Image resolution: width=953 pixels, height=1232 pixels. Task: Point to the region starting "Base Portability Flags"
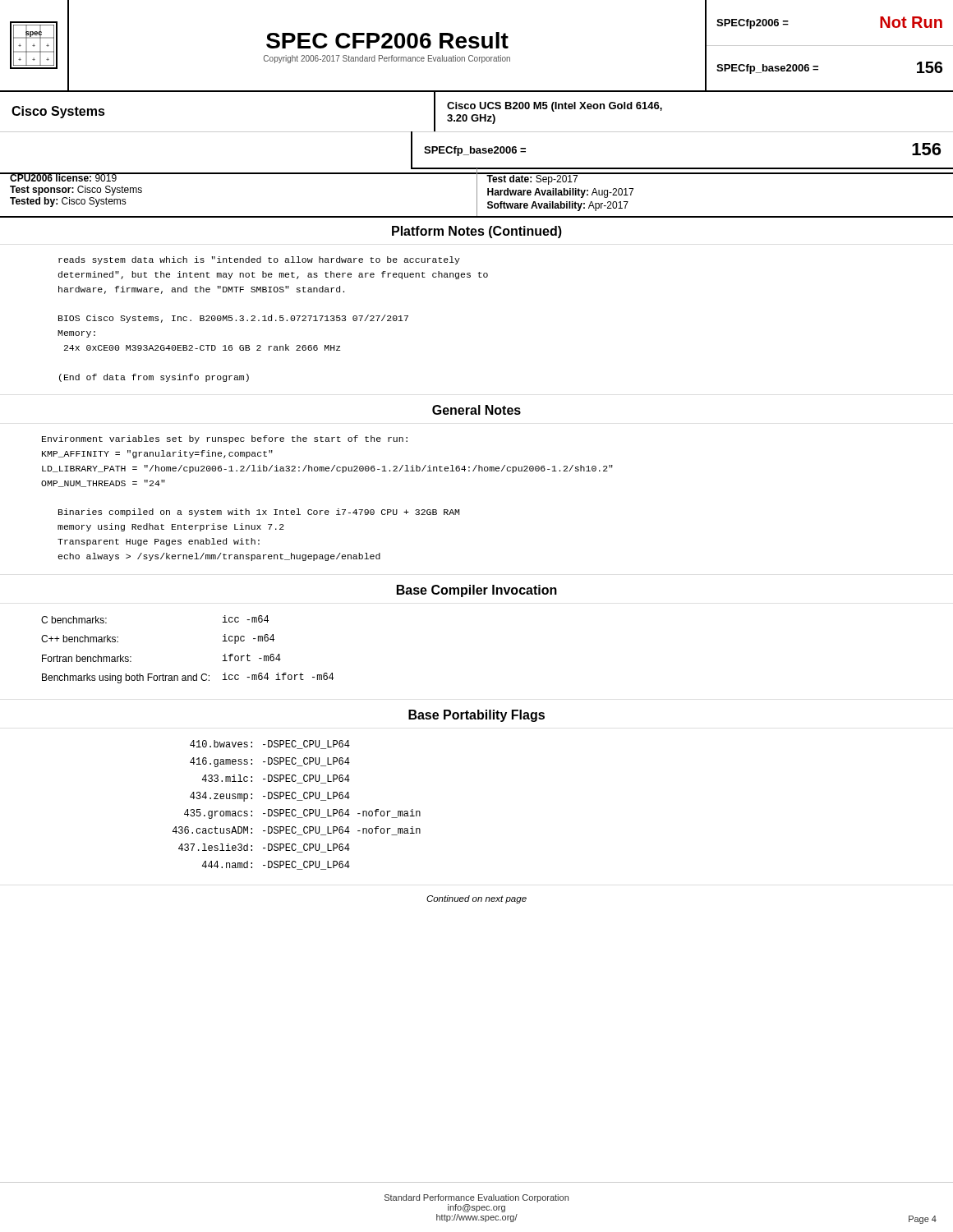click(476, 715)
